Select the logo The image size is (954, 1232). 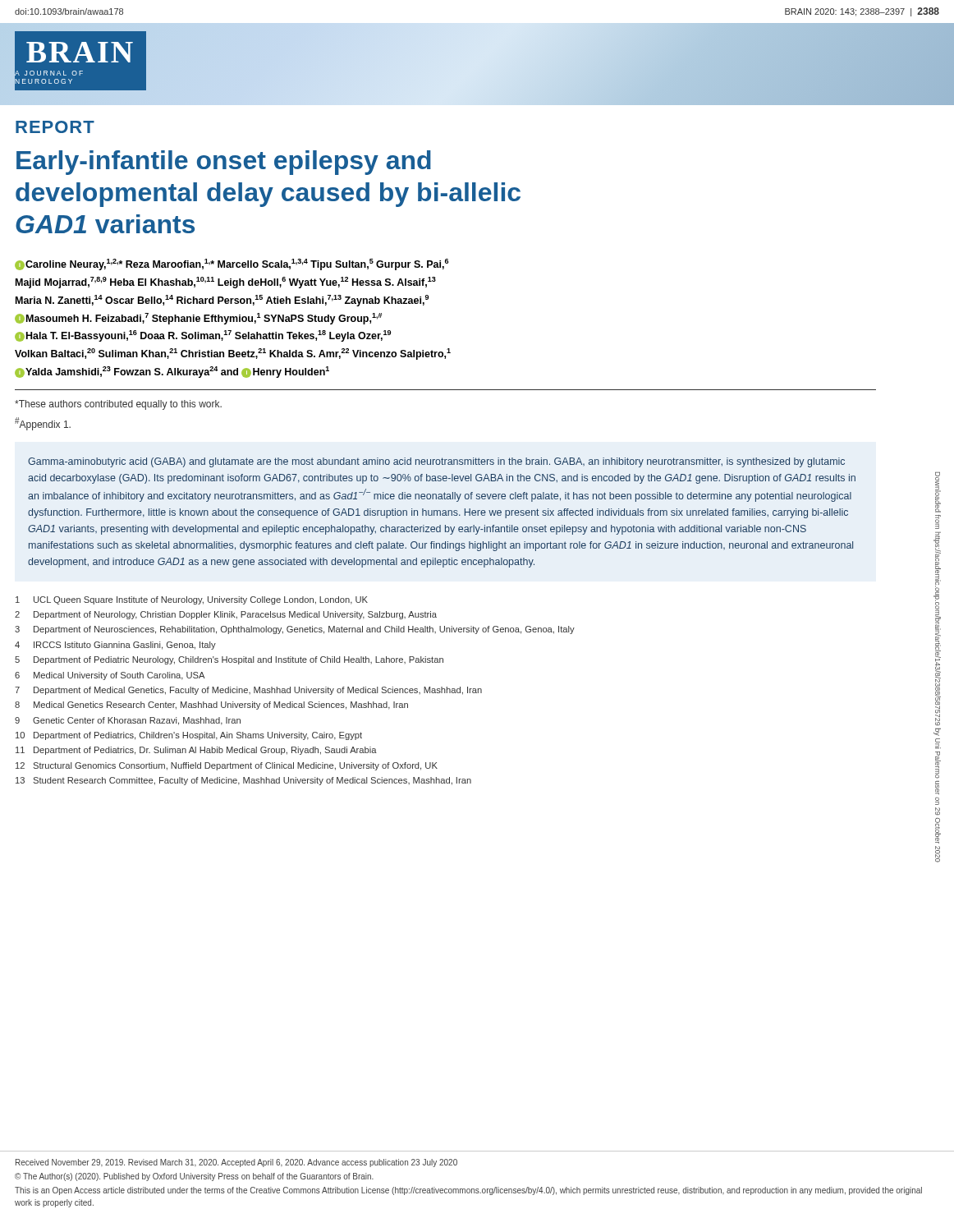point(477,64)
